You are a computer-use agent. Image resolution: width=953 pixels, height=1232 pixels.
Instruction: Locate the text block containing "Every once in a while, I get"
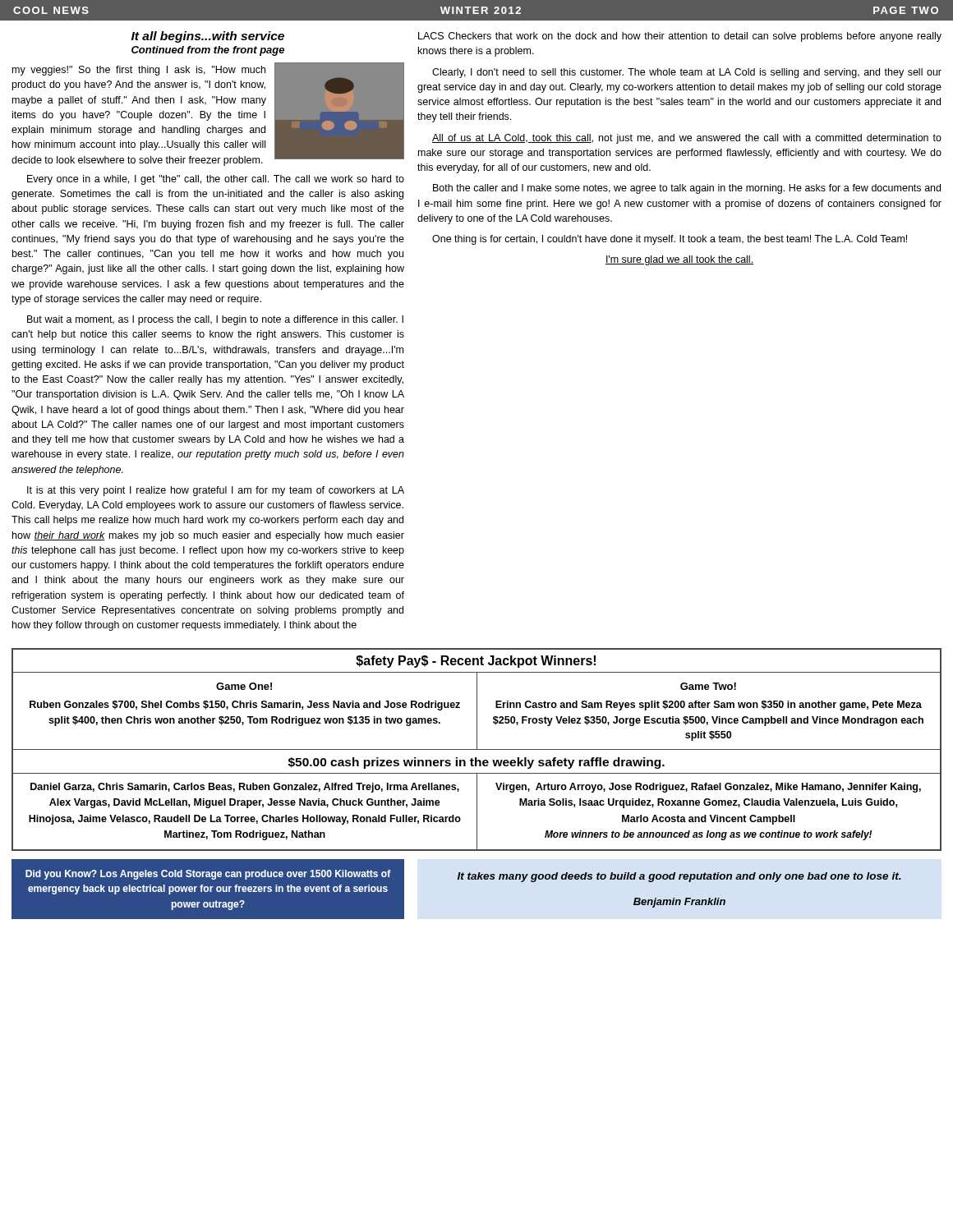coord(208,402)
